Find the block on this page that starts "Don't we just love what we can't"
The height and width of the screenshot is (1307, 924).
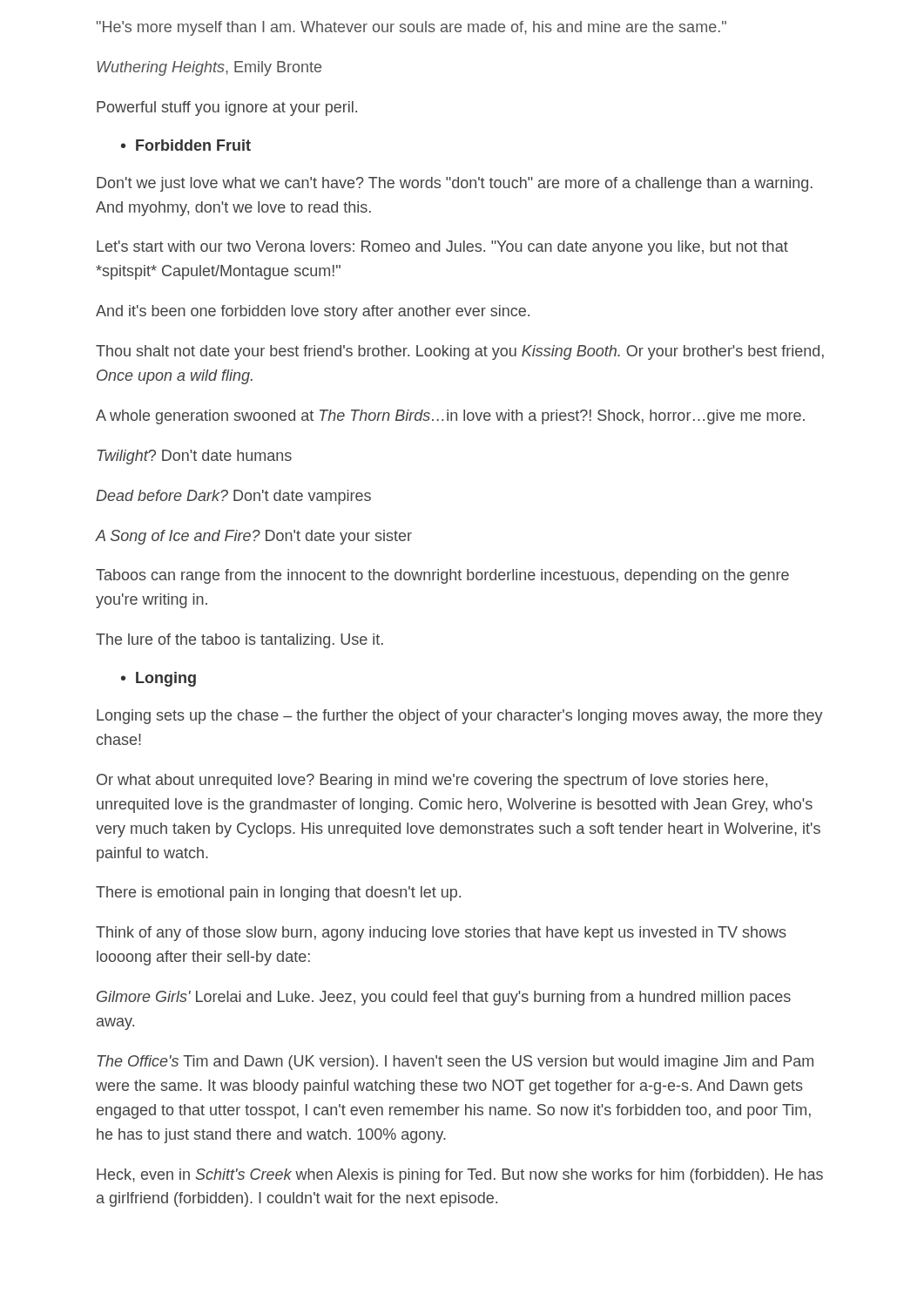tap(455, 195)
